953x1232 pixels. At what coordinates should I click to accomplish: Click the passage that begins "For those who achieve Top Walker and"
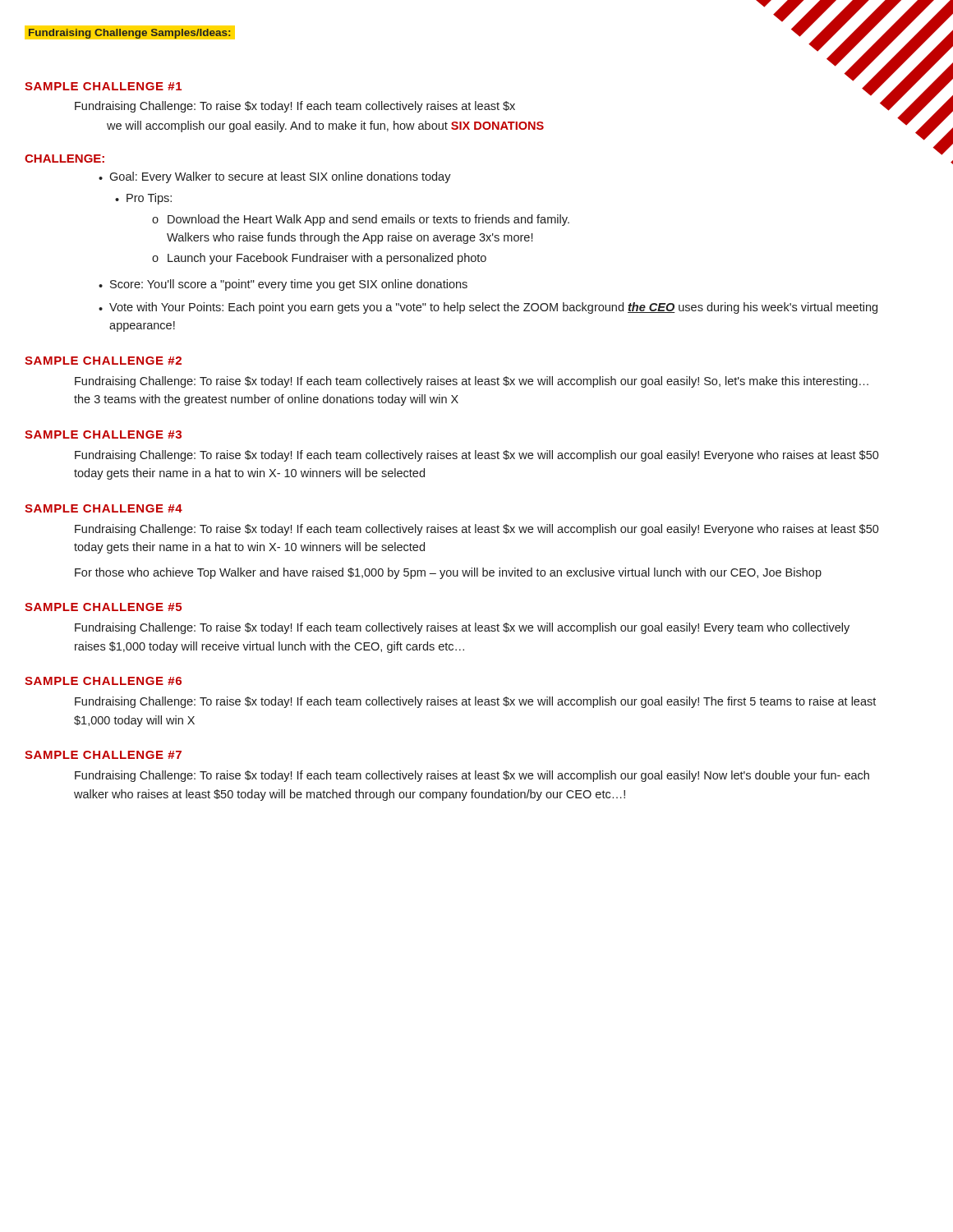[448, 572]
